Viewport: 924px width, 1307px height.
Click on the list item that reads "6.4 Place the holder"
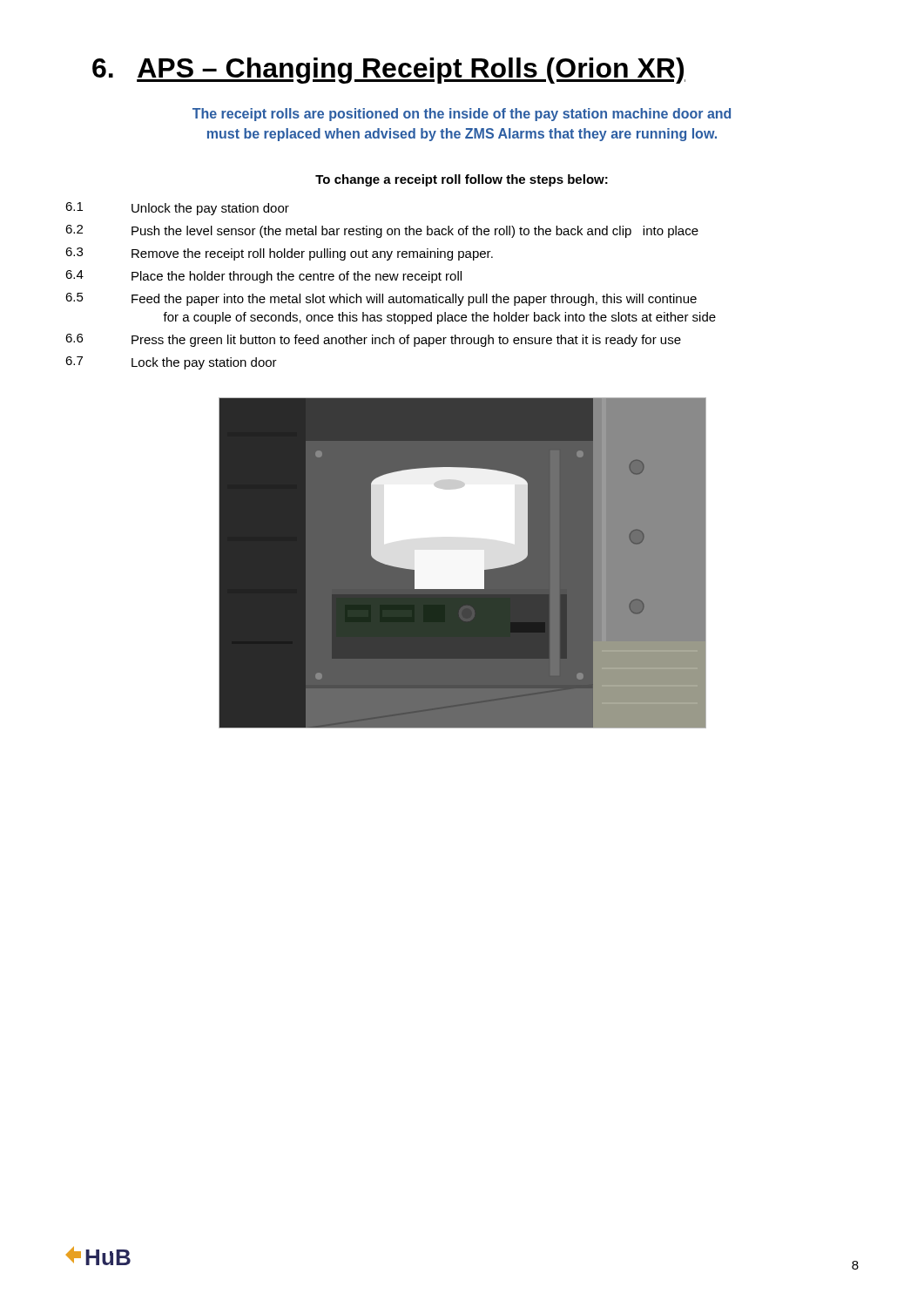click(x=264, y=276)
